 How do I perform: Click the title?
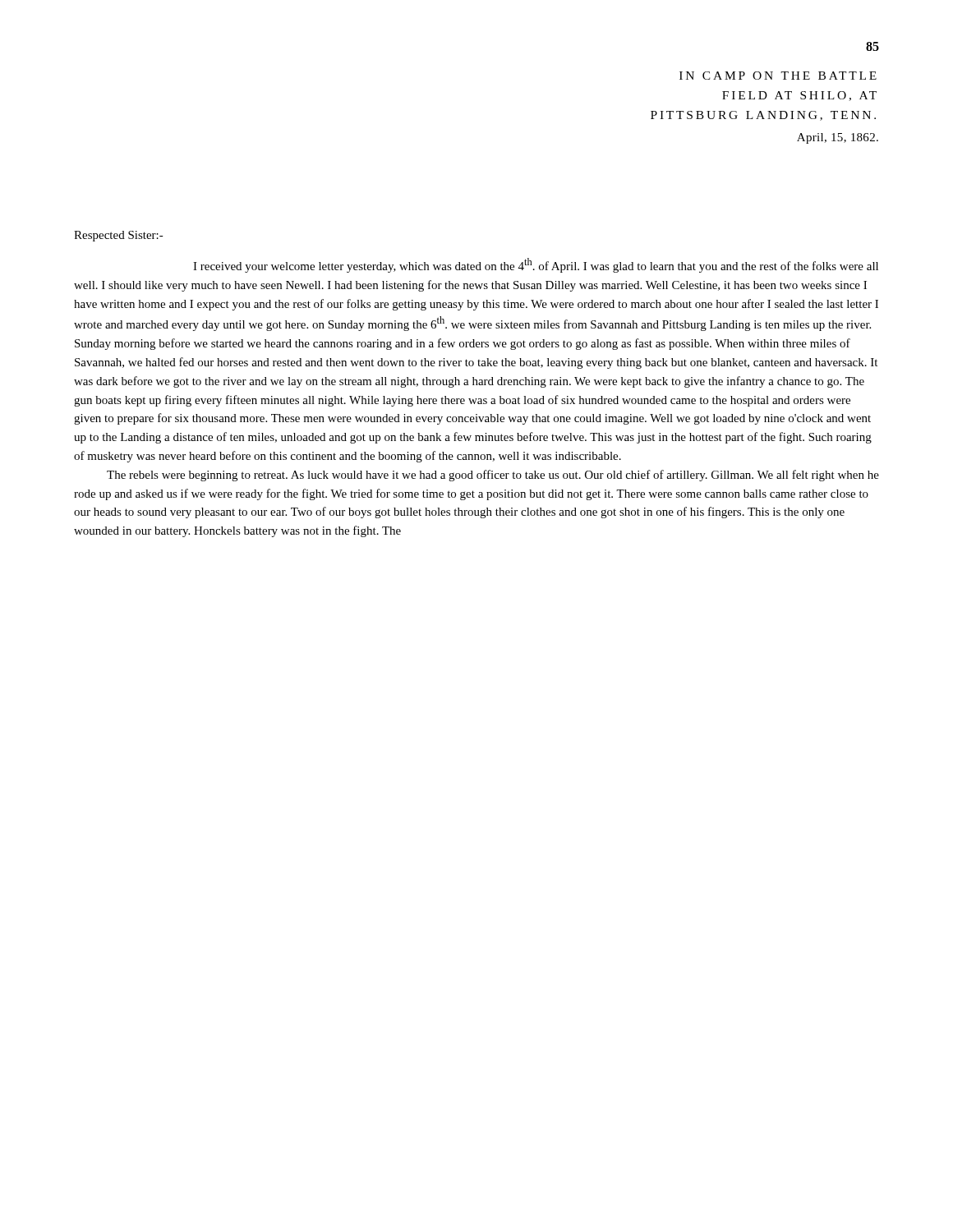point(440,106)
